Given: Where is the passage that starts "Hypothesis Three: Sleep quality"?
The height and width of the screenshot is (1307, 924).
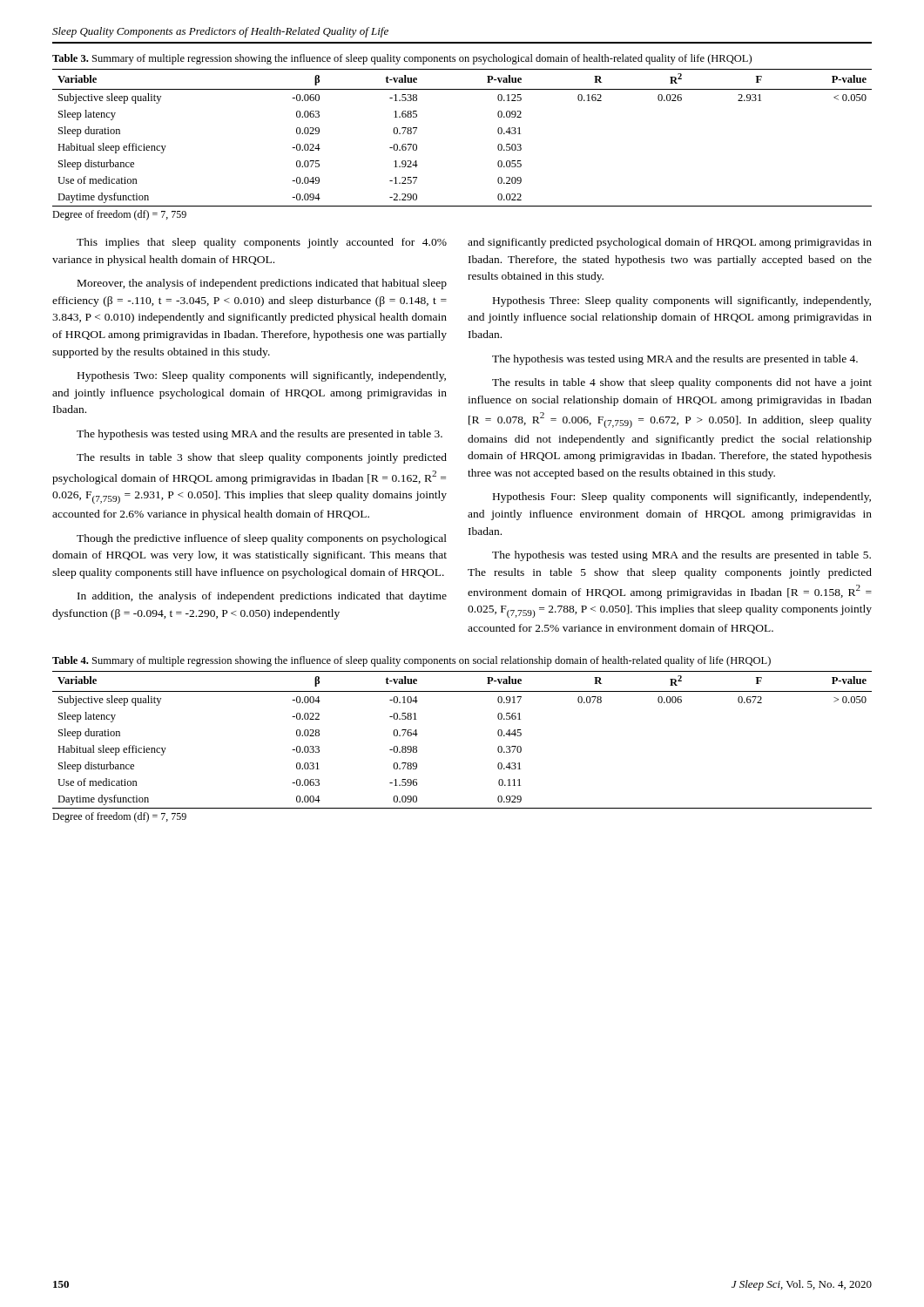Looking at the screenshot, I should (x=670, y=317).
